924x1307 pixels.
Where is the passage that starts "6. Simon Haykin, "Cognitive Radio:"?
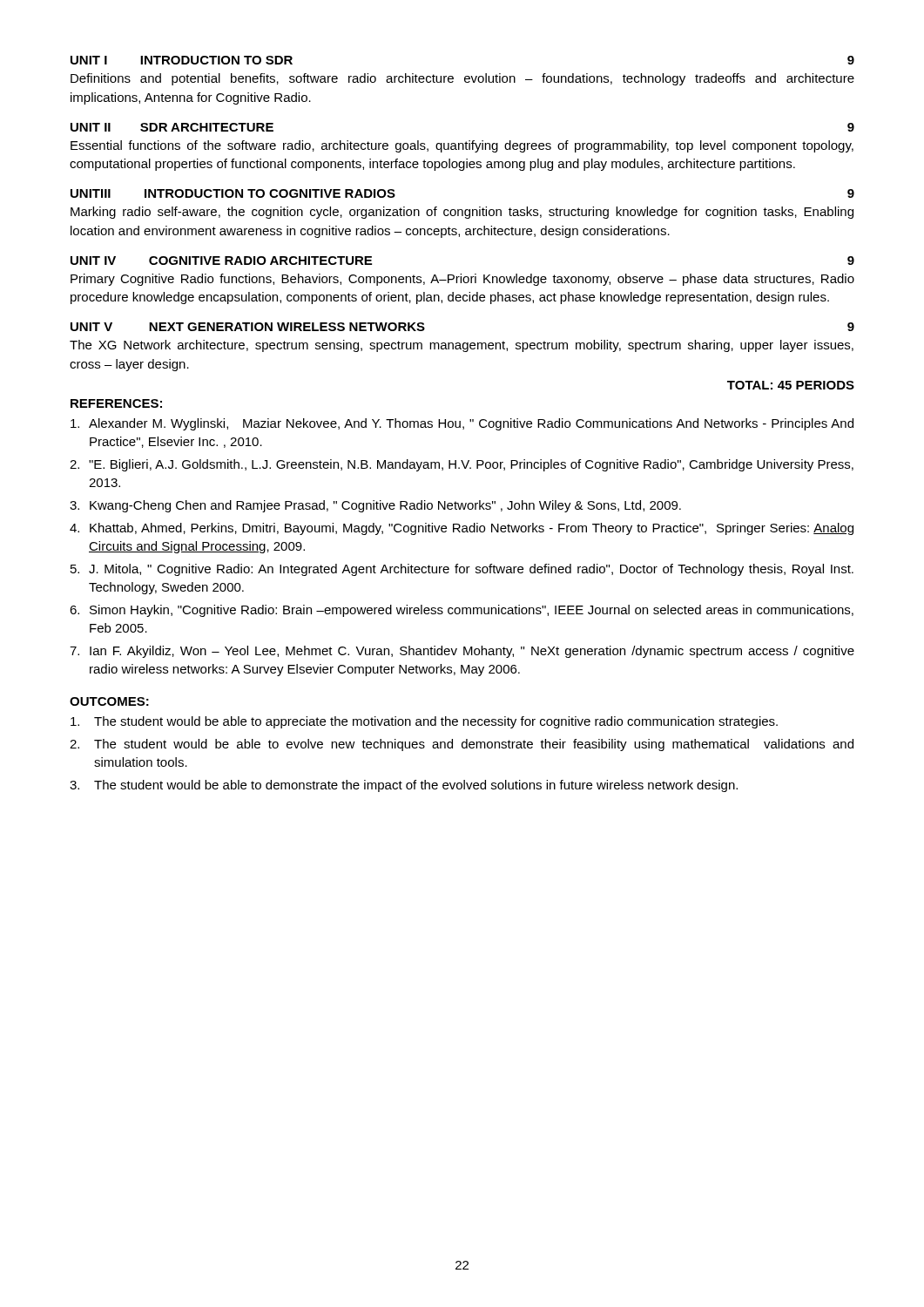click(462, 618)
